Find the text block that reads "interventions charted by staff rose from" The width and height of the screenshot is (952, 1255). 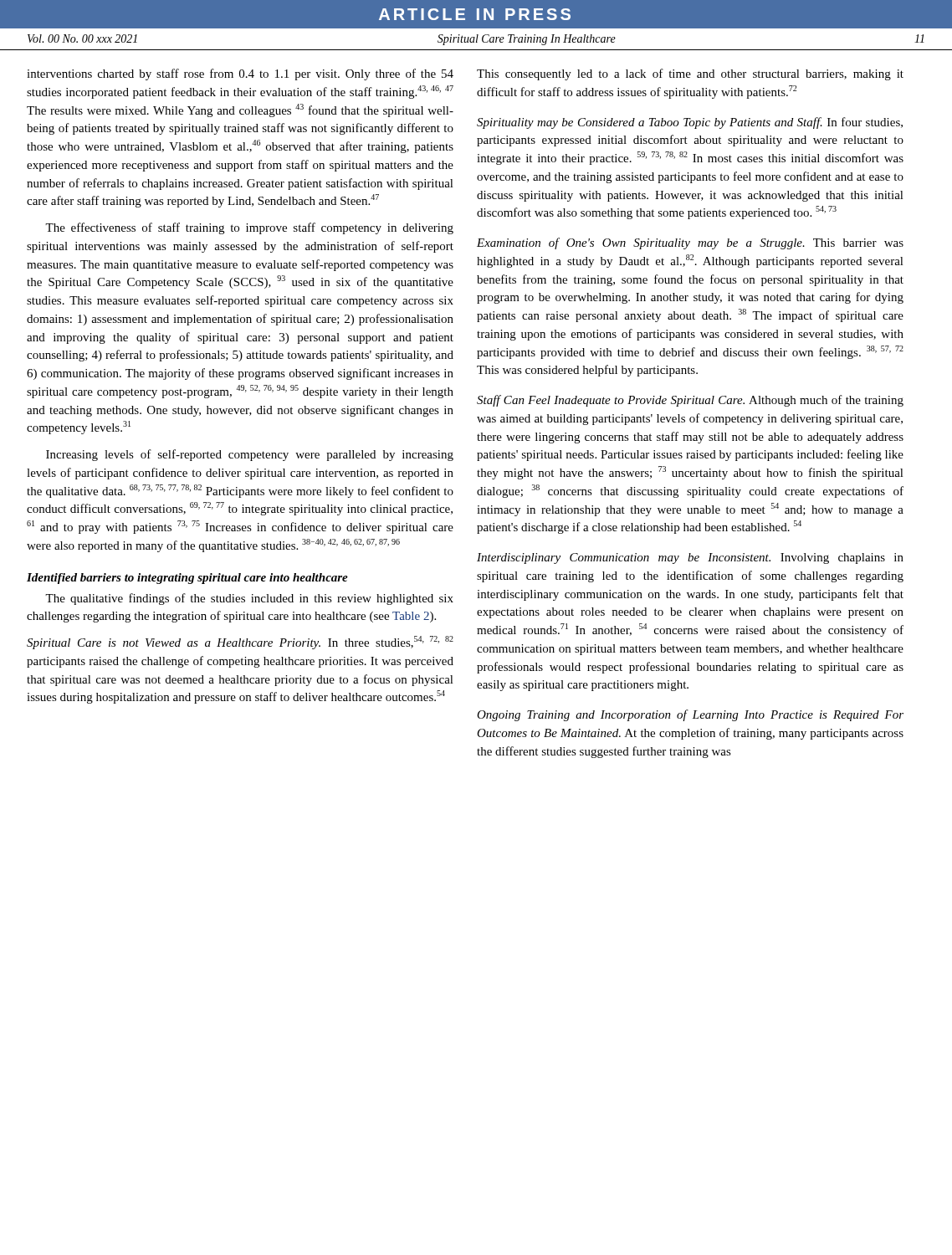tap(240, 138)
